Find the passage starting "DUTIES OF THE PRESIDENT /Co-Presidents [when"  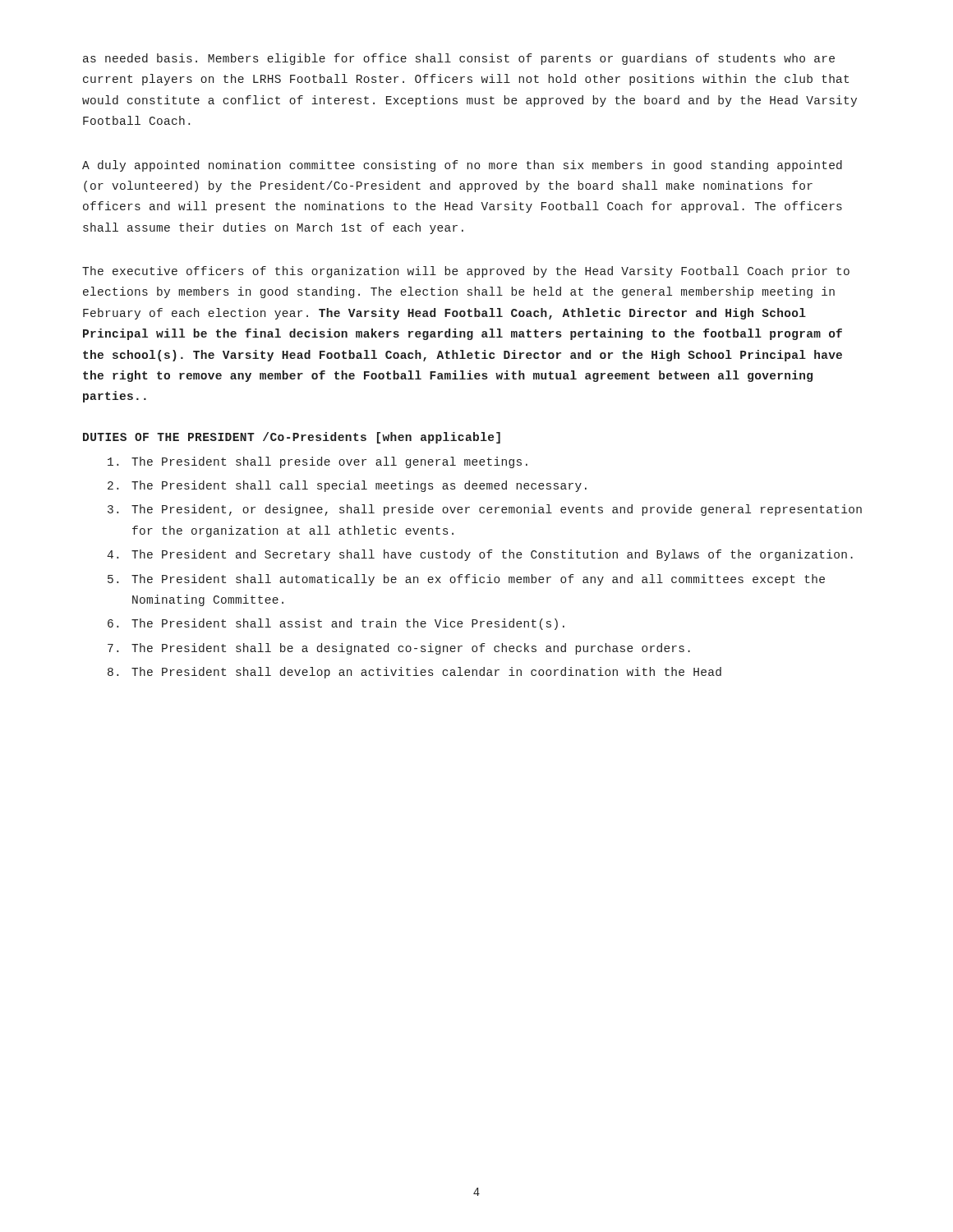tap(292, 437)
